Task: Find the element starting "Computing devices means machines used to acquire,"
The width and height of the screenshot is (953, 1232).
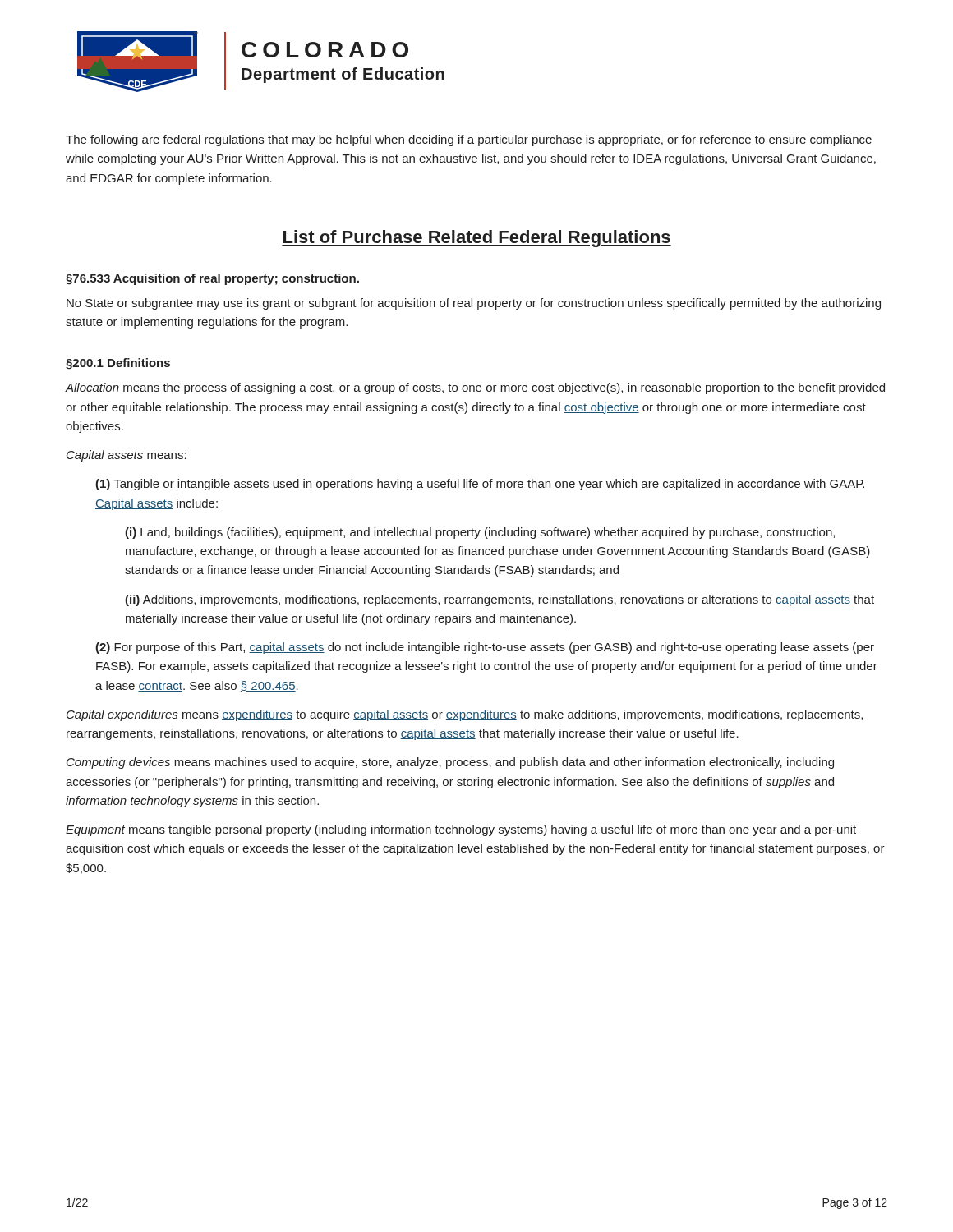Action: [450, 781]
